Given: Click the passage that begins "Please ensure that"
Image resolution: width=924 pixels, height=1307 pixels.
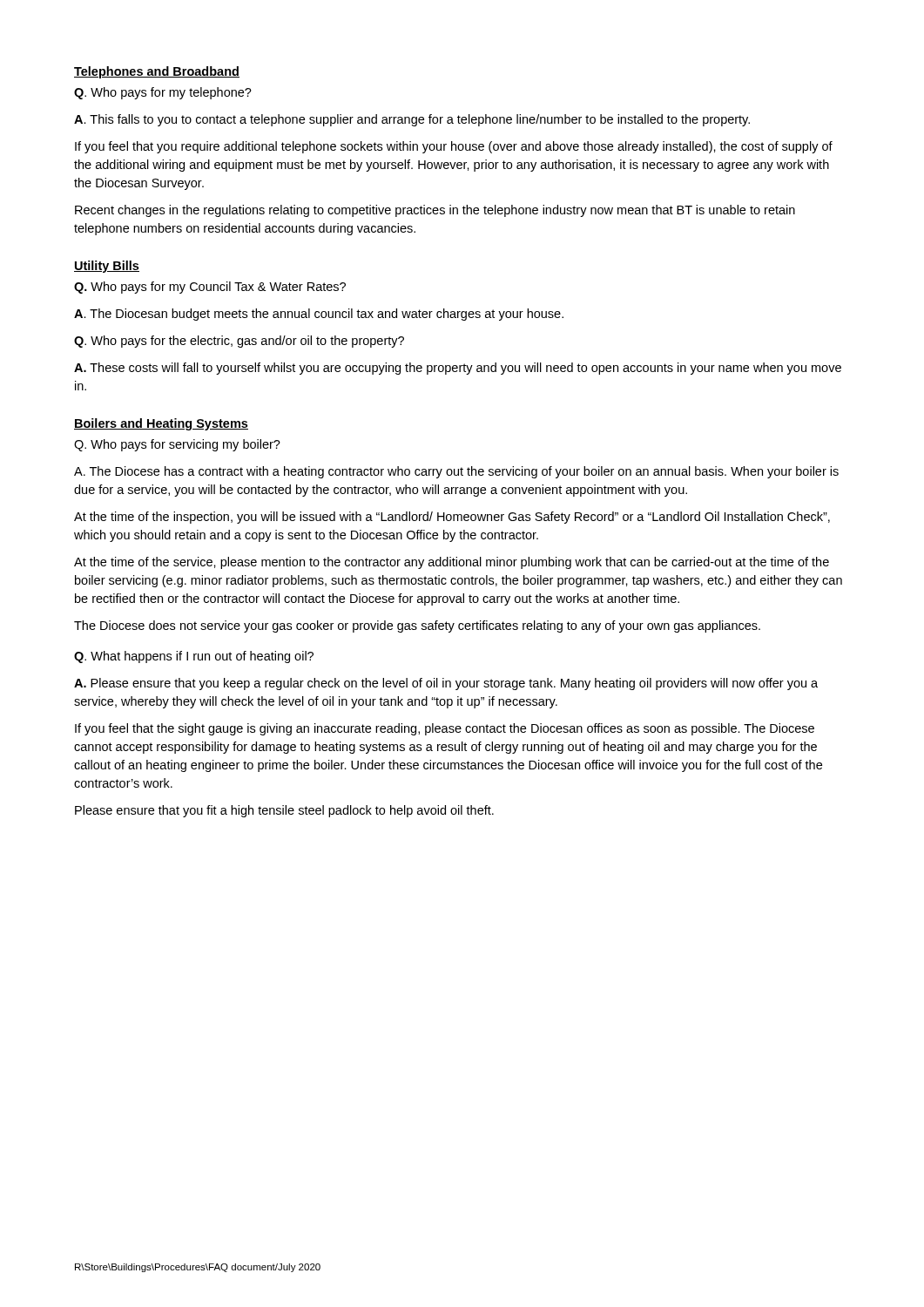Looking at the screenshot, I should [462, 811].
